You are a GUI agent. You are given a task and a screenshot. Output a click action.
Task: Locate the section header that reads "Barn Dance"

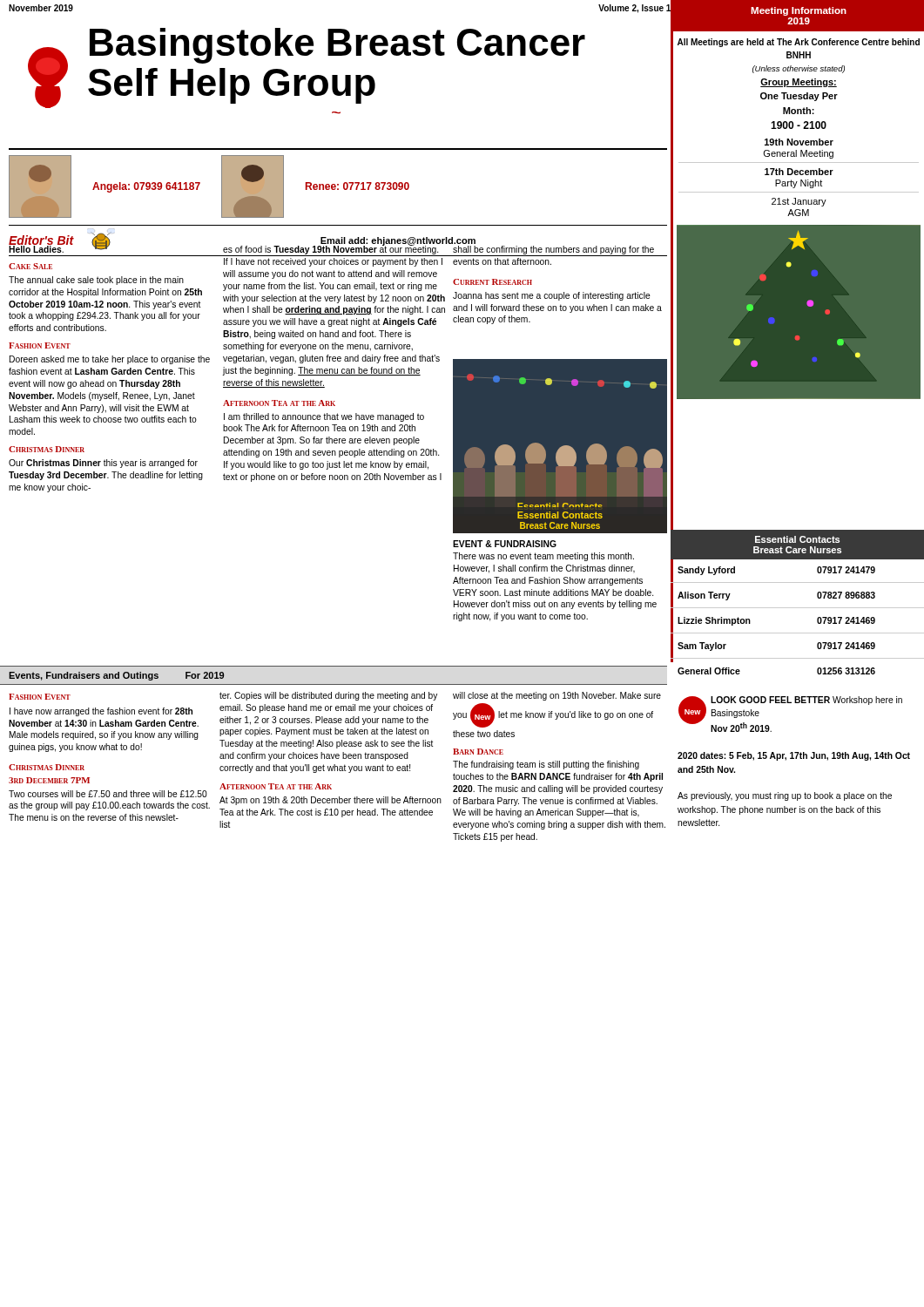click(478, 751)
